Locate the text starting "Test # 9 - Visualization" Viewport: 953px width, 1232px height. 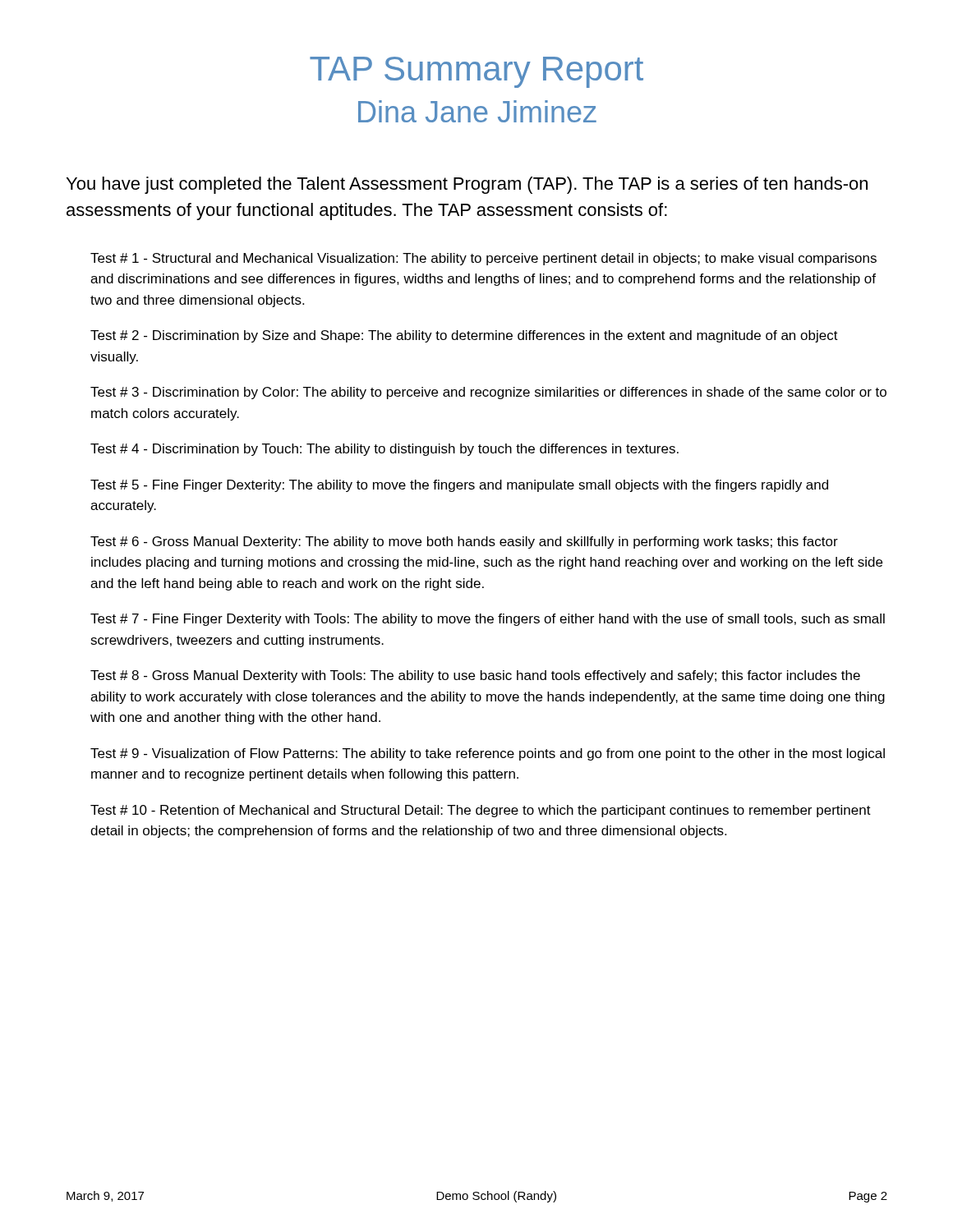[488, 764]
